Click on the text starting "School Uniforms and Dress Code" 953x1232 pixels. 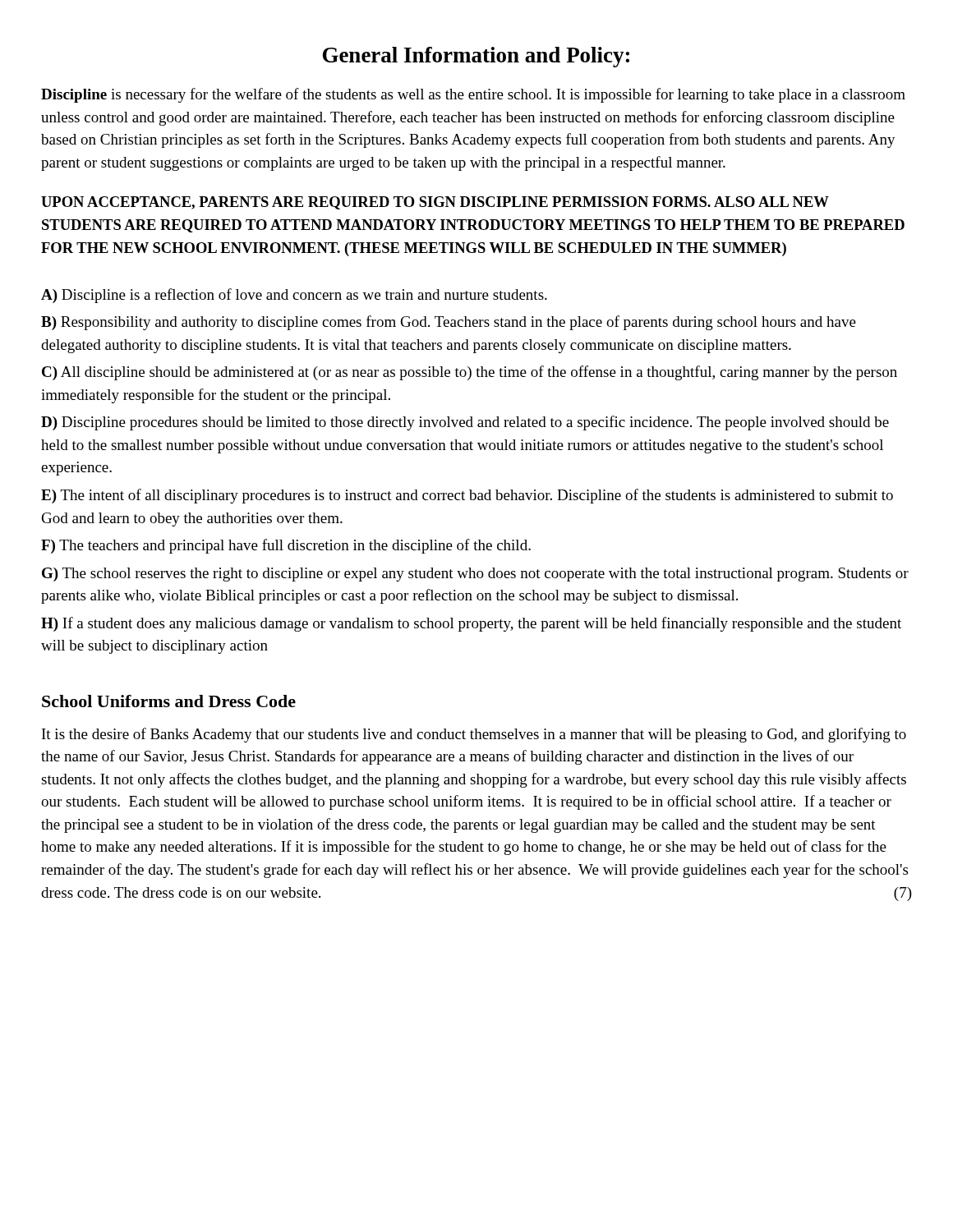(x=168, y=701)
